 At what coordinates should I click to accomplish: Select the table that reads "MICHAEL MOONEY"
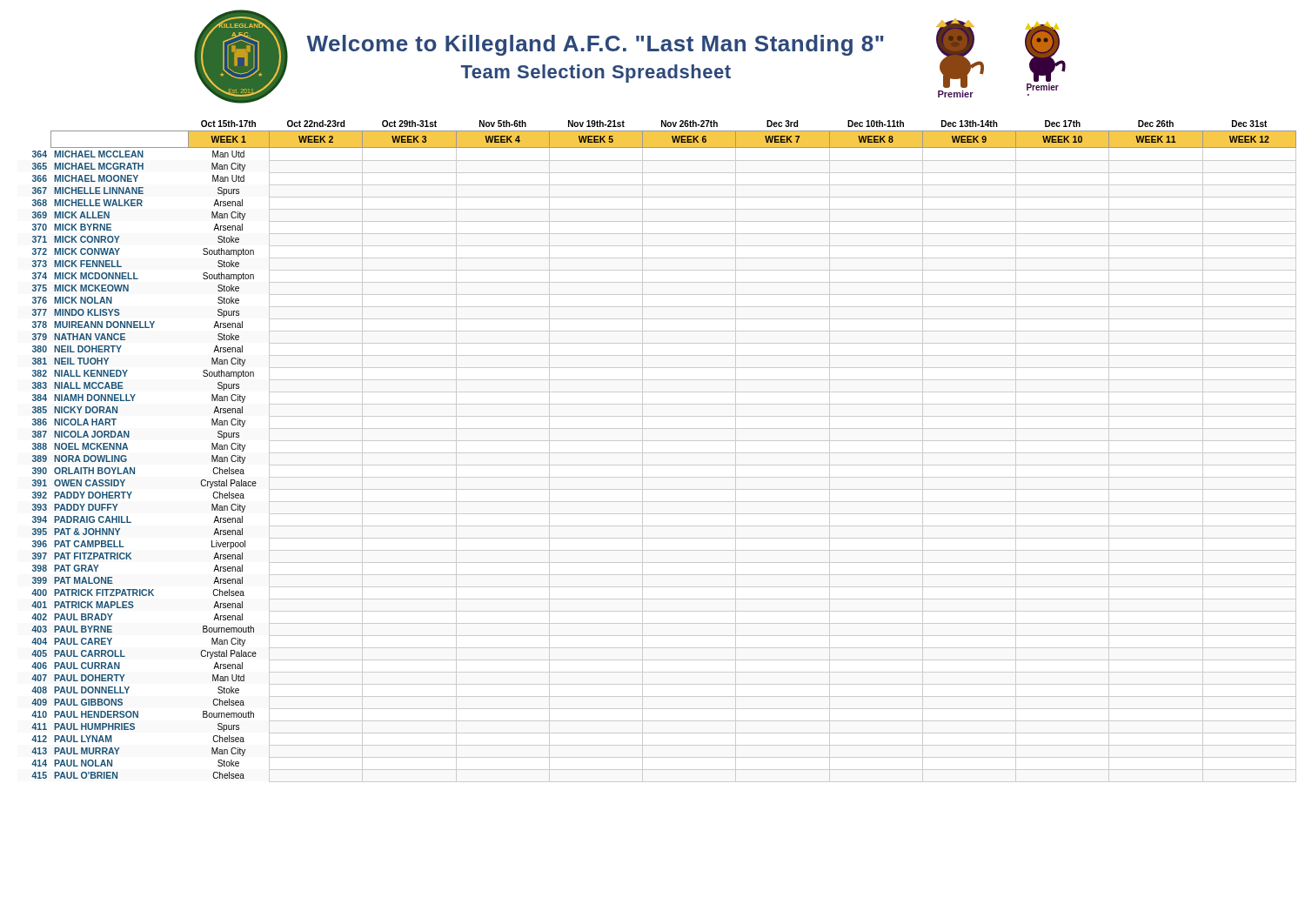[x=657, y=450]
